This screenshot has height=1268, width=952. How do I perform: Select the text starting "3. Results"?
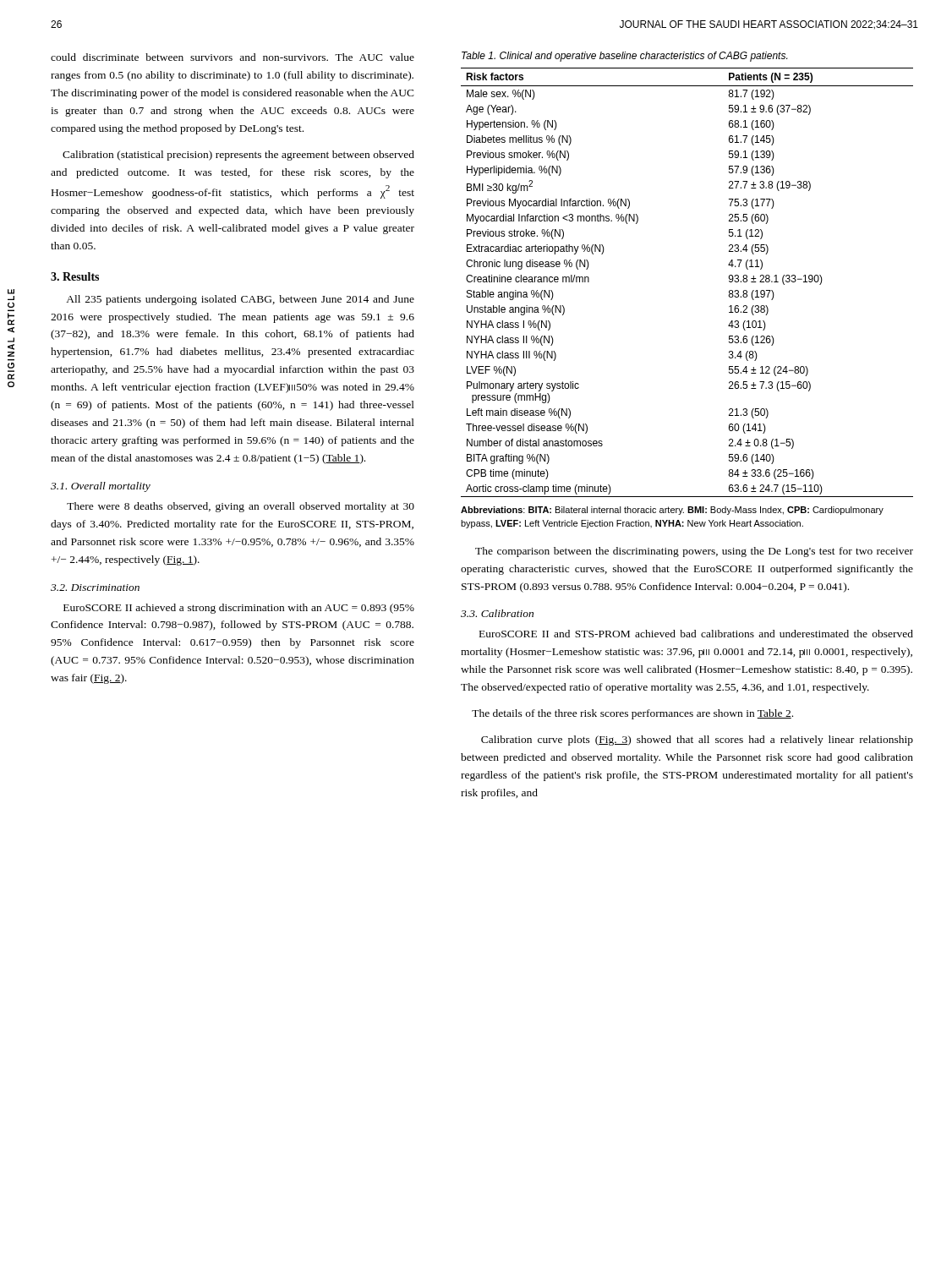tap(75, 277)
